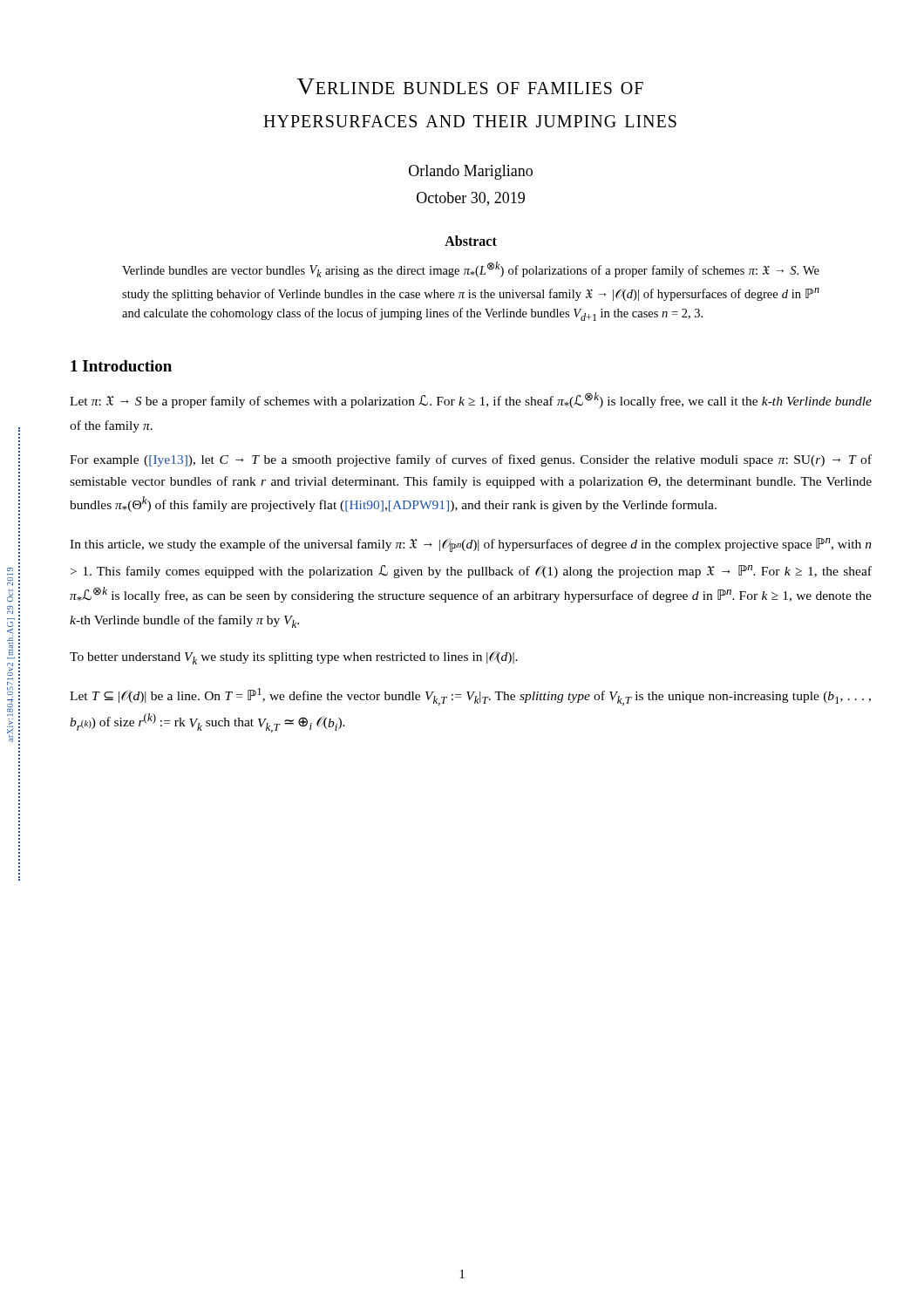This screenshot has width=924, height=1308.
Task: Find "October 30, 2019" on this page
Action: (x=471, y=198)
